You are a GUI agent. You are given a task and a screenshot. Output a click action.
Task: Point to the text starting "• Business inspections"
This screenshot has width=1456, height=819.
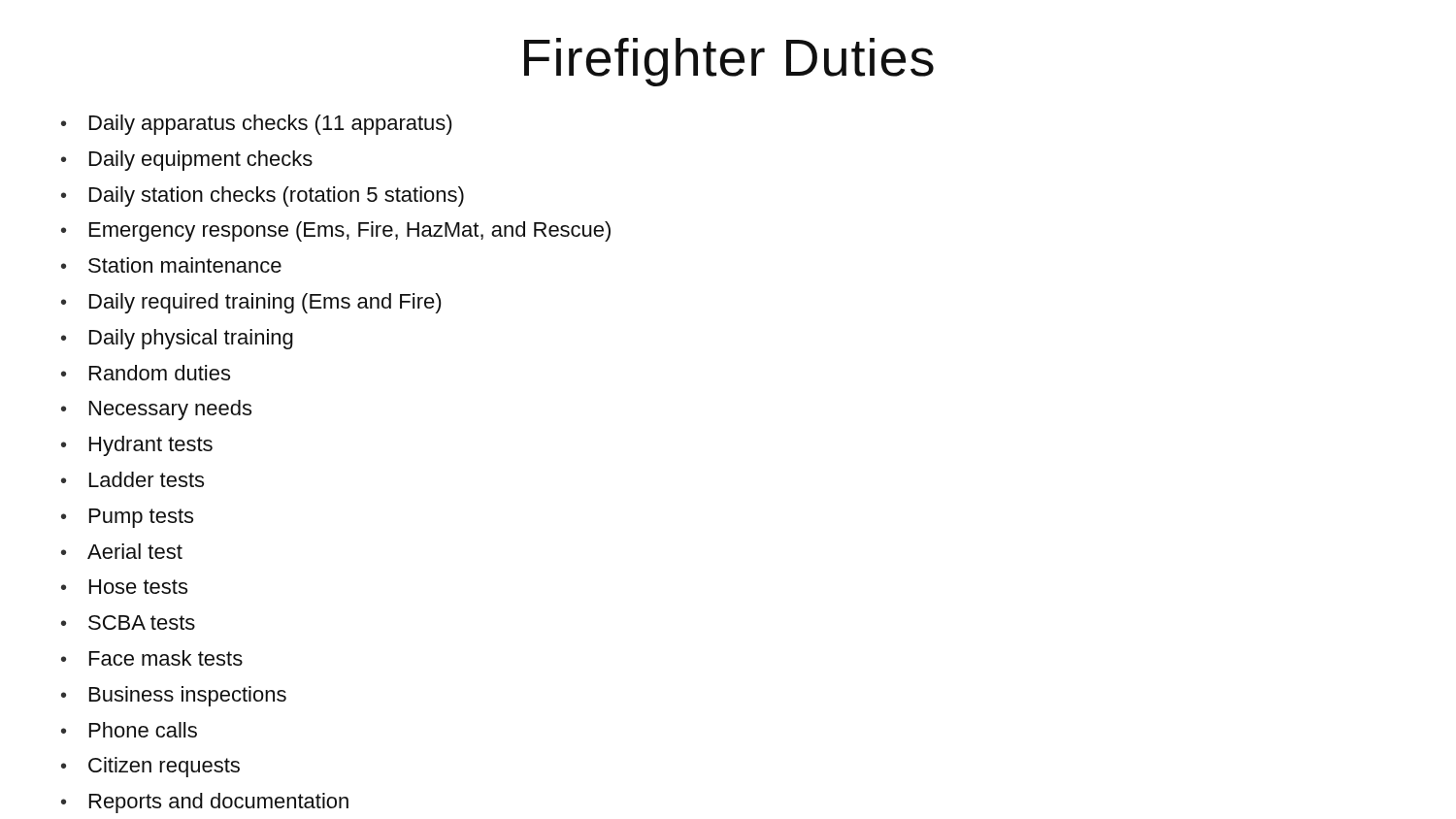coord(174,696)
